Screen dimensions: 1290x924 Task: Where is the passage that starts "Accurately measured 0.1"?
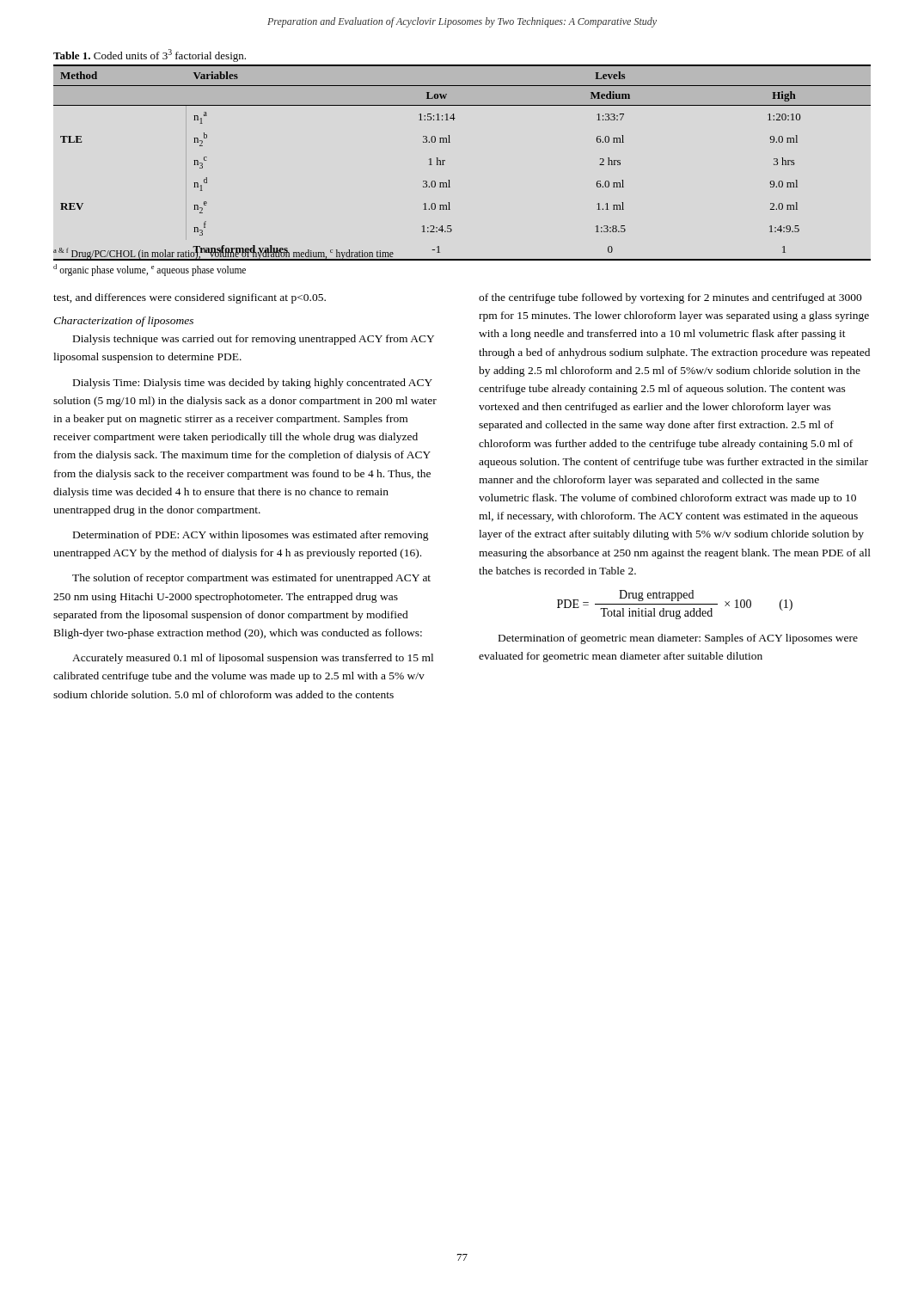point(244,676)
